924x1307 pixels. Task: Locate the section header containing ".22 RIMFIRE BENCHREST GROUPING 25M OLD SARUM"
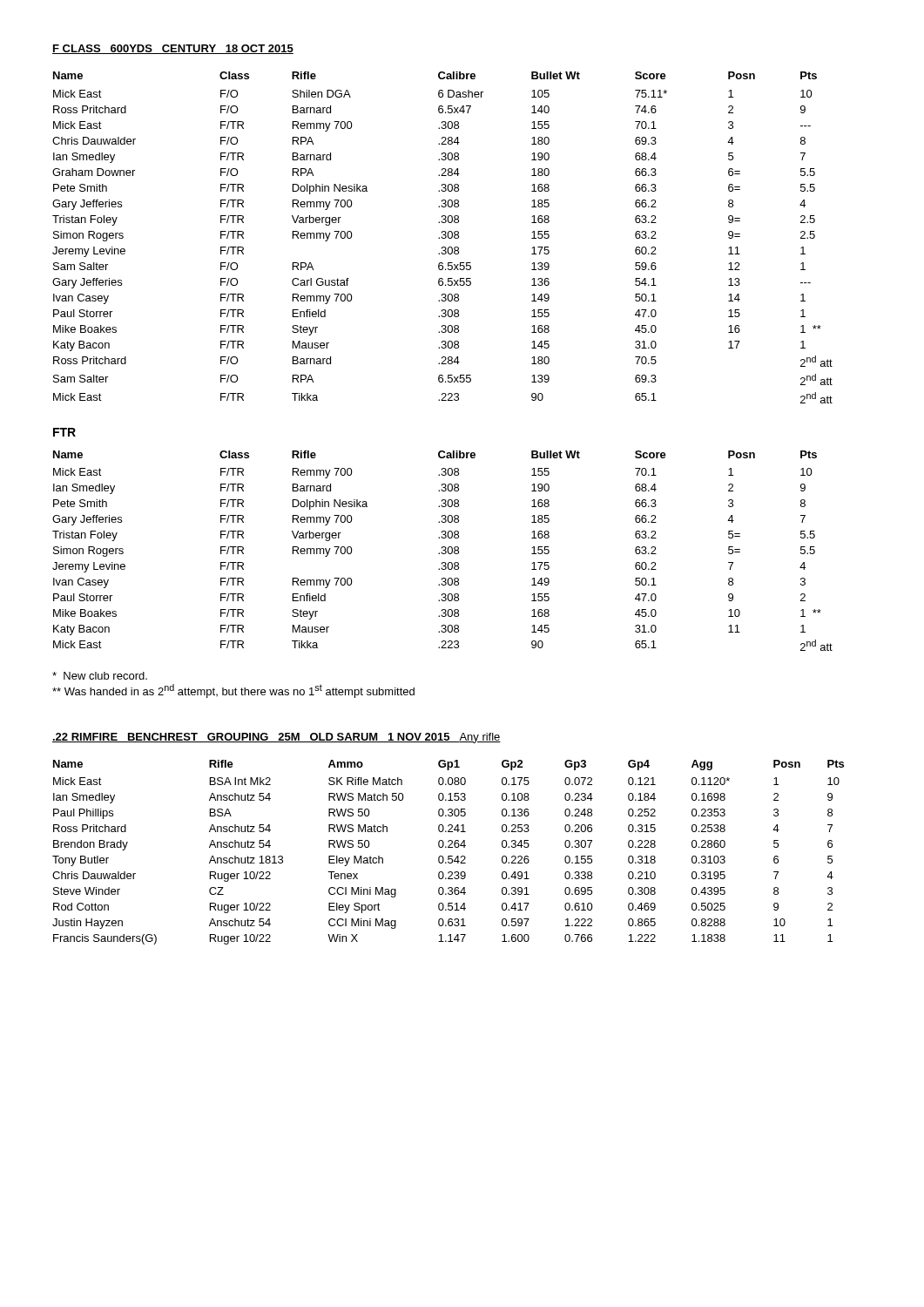point(276,736)
